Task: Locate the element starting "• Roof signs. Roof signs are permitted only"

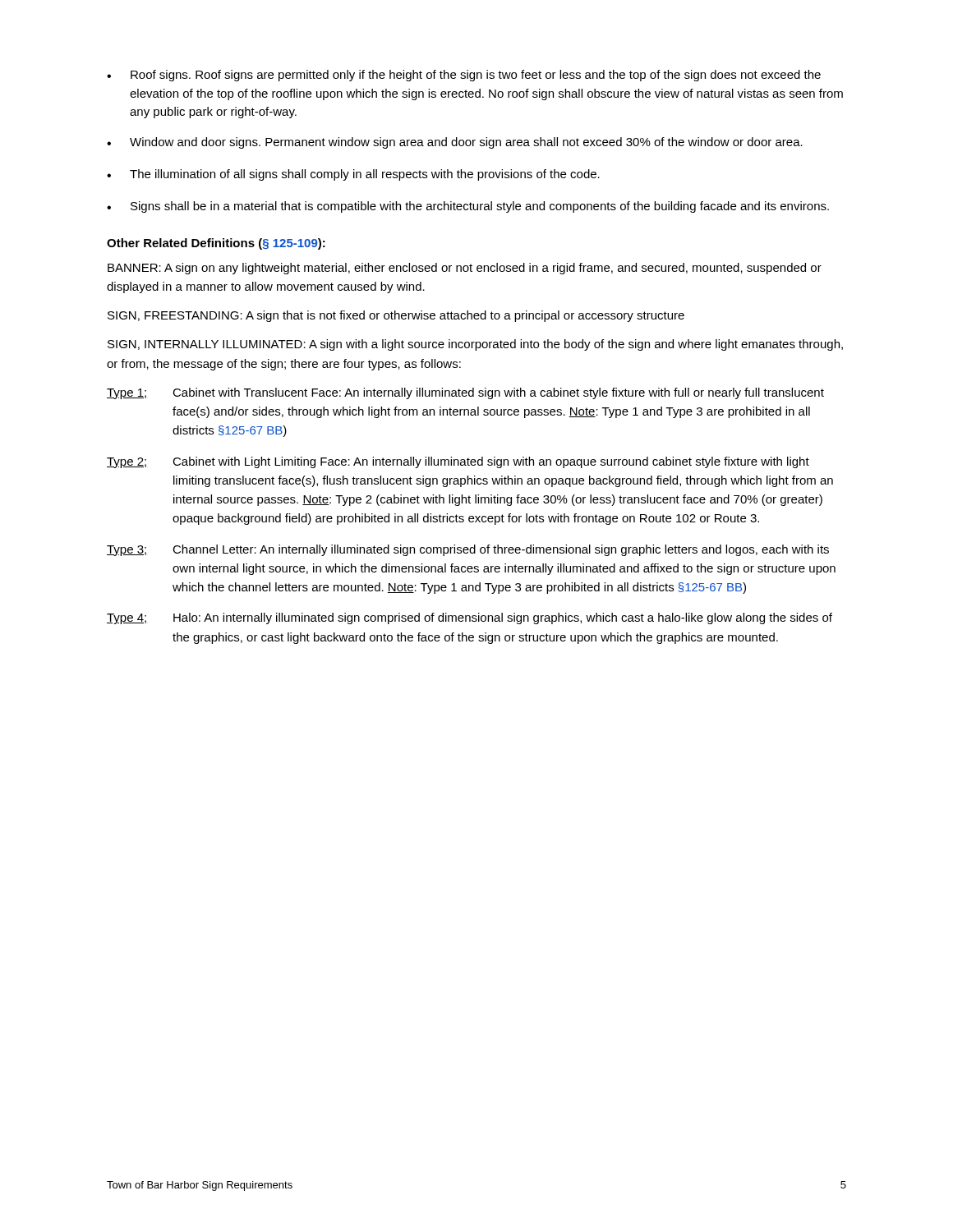Action: pyautogui.click(x=476, y=93)
